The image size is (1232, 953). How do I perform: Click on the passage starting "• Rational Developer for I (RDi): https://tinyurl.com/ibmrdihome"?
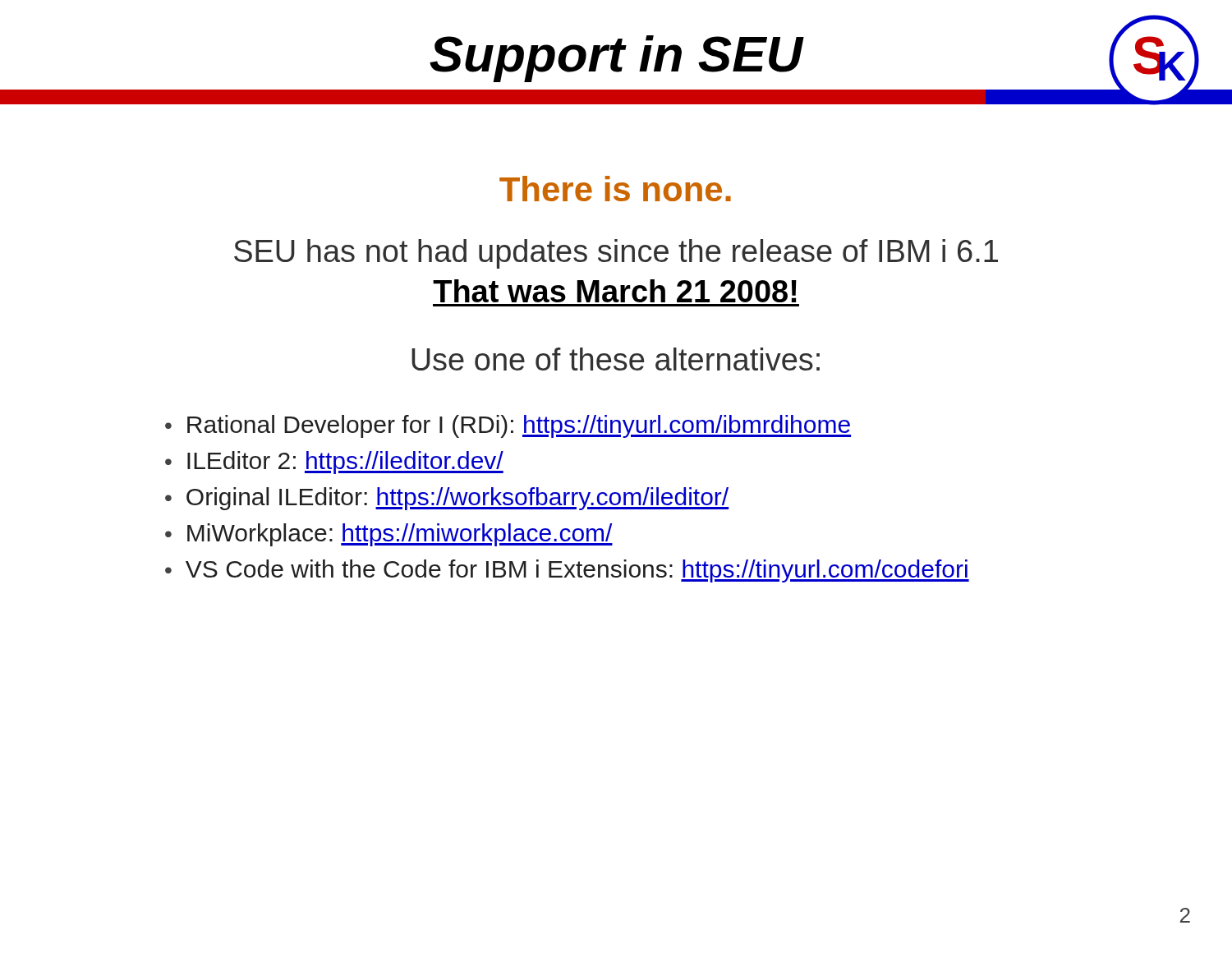coord(508,425)
